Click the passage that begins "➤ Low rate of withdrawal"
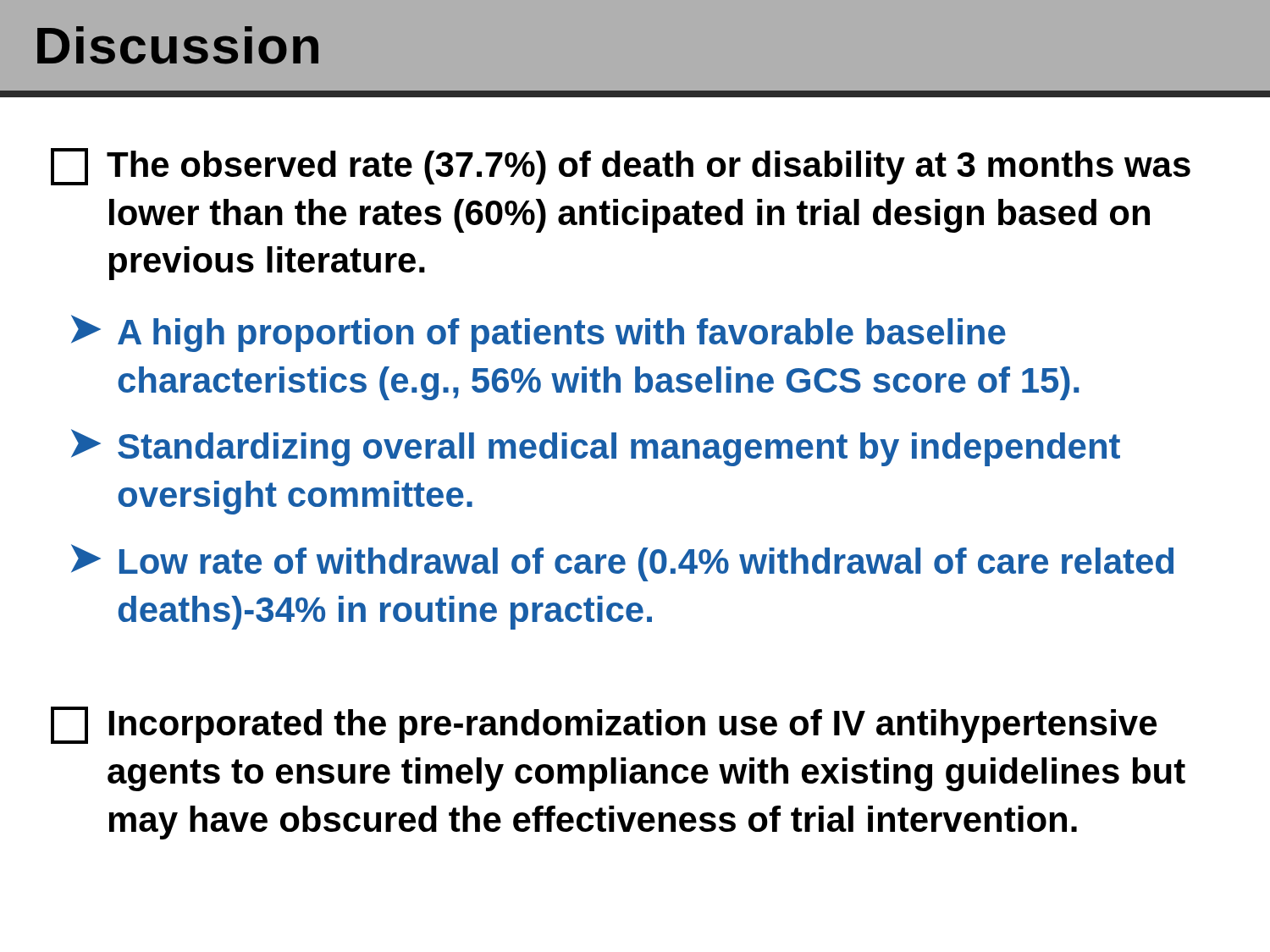 643,586
